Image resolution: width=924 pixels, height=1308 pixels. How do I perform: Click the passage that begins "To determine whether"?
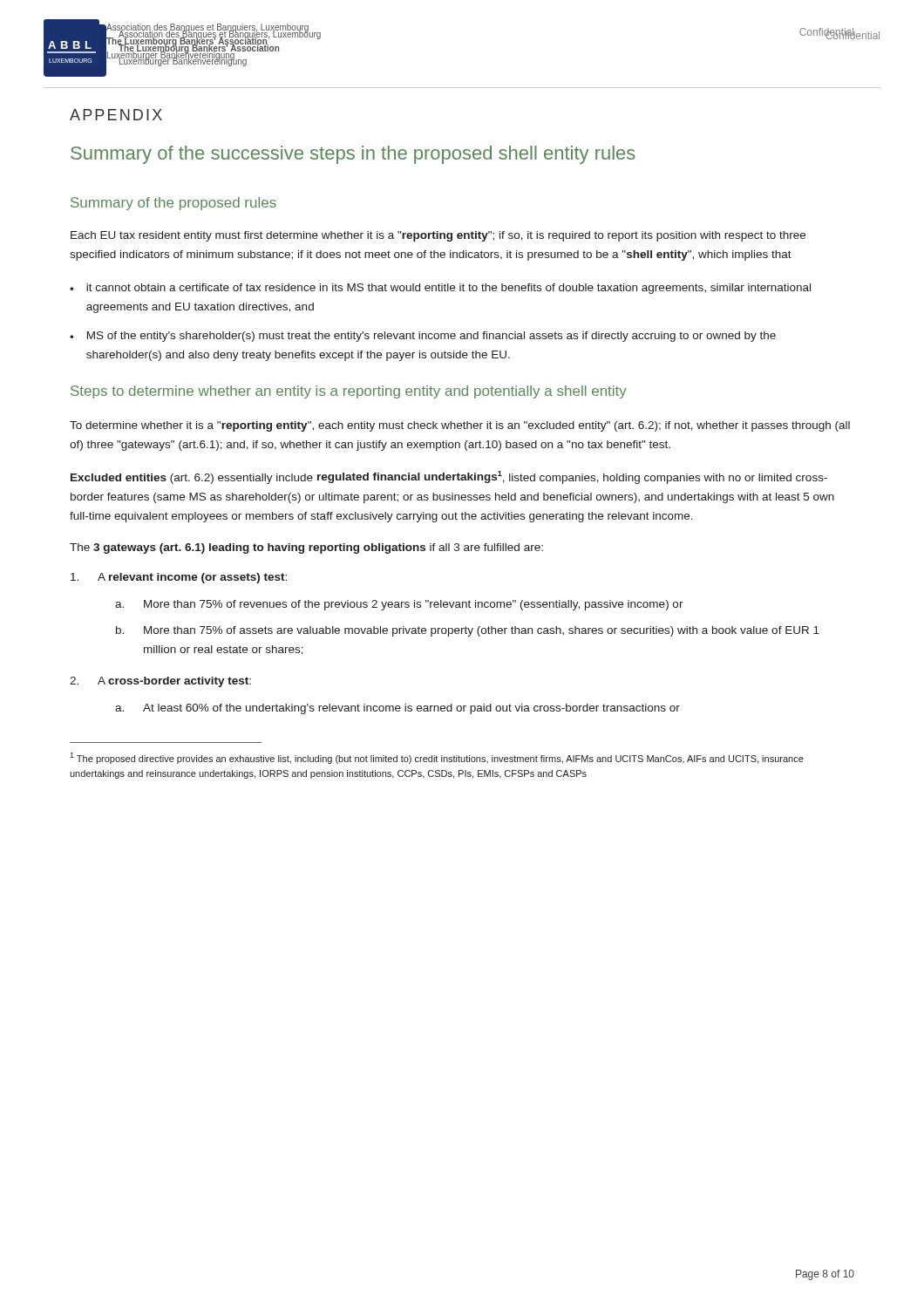[460, 435]
